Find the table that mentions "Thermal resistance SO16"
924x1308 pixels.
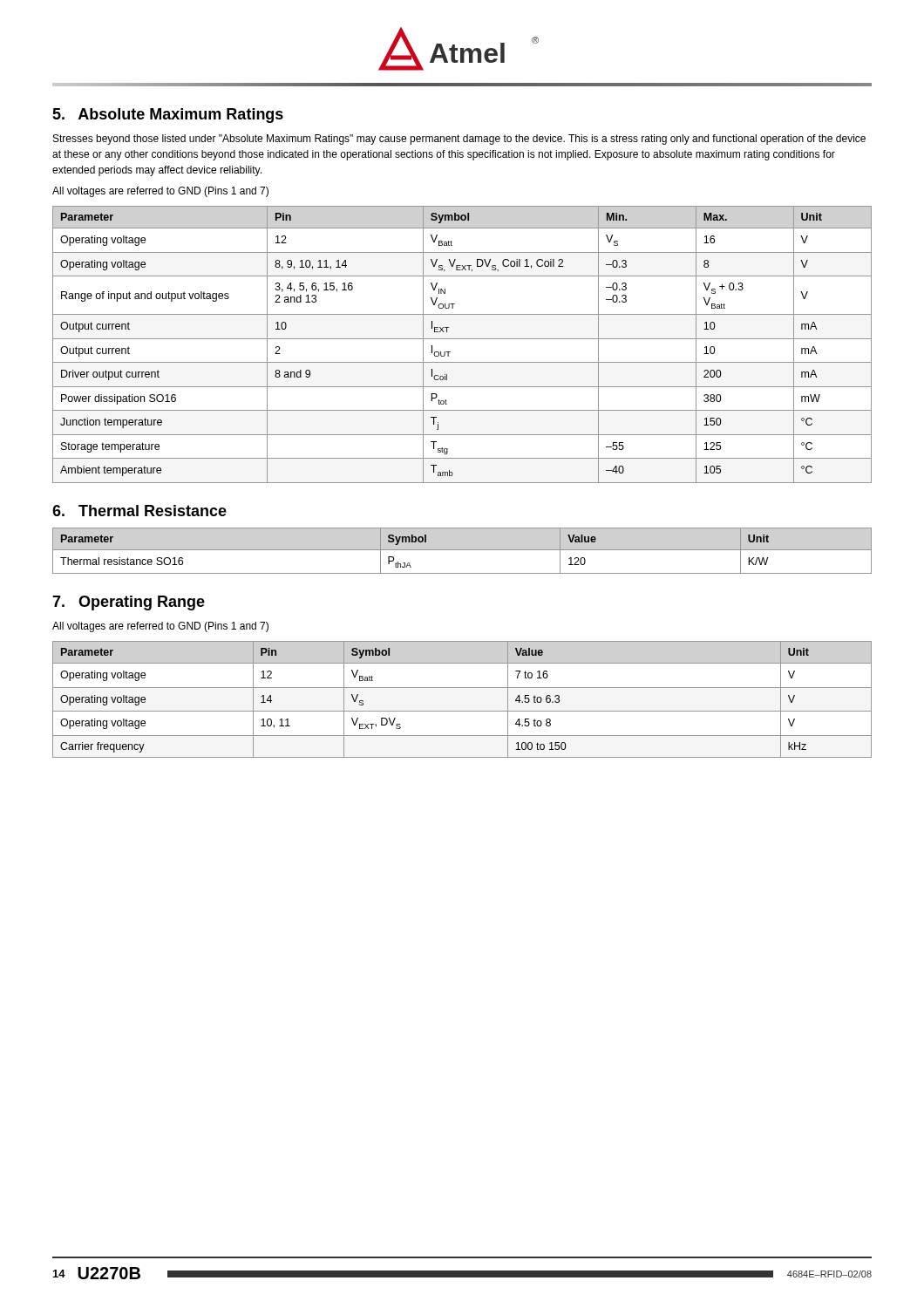tap(462, 550)
